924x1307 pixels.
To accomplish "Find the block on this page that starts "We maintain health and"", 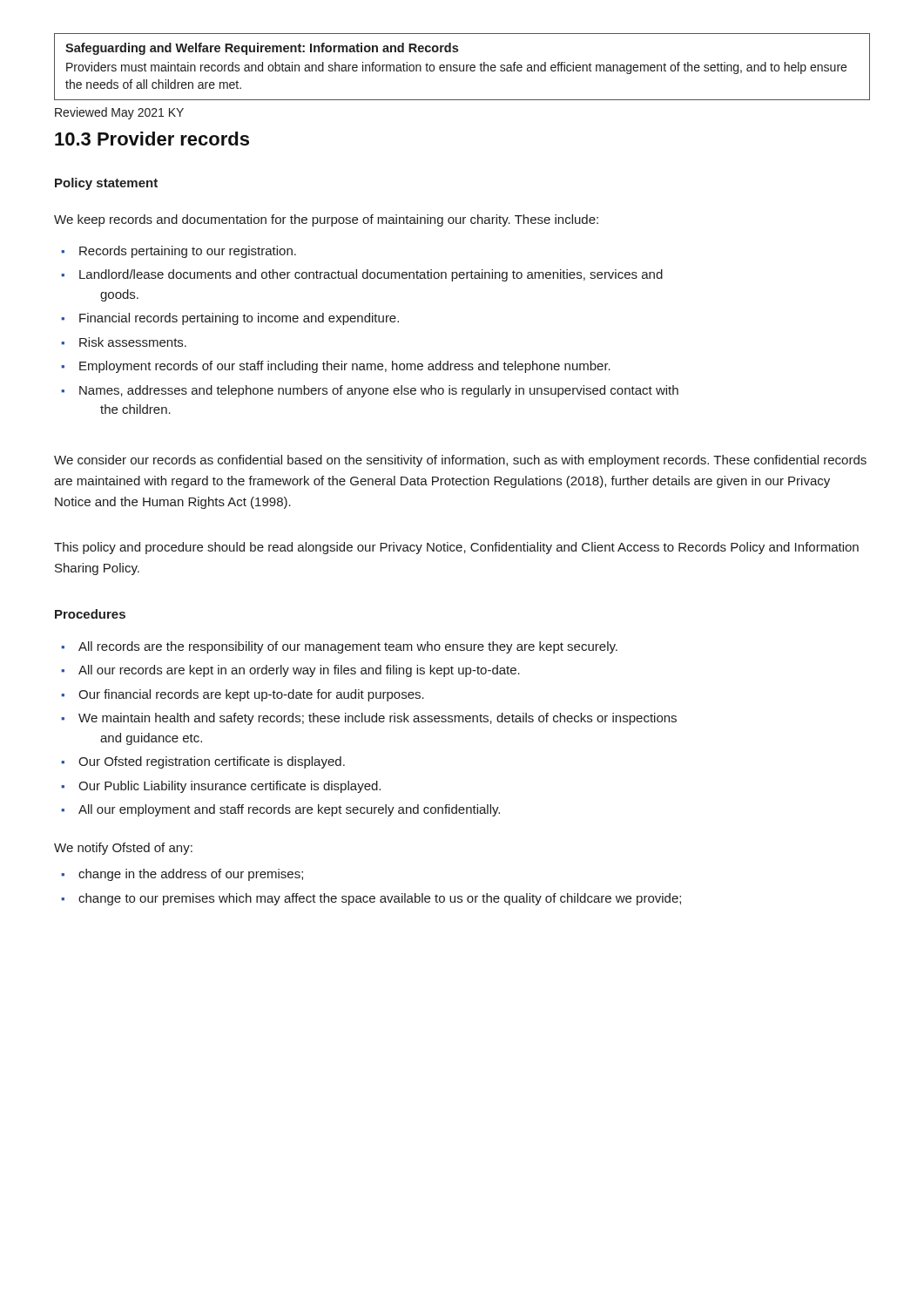I will click(378, 728).
